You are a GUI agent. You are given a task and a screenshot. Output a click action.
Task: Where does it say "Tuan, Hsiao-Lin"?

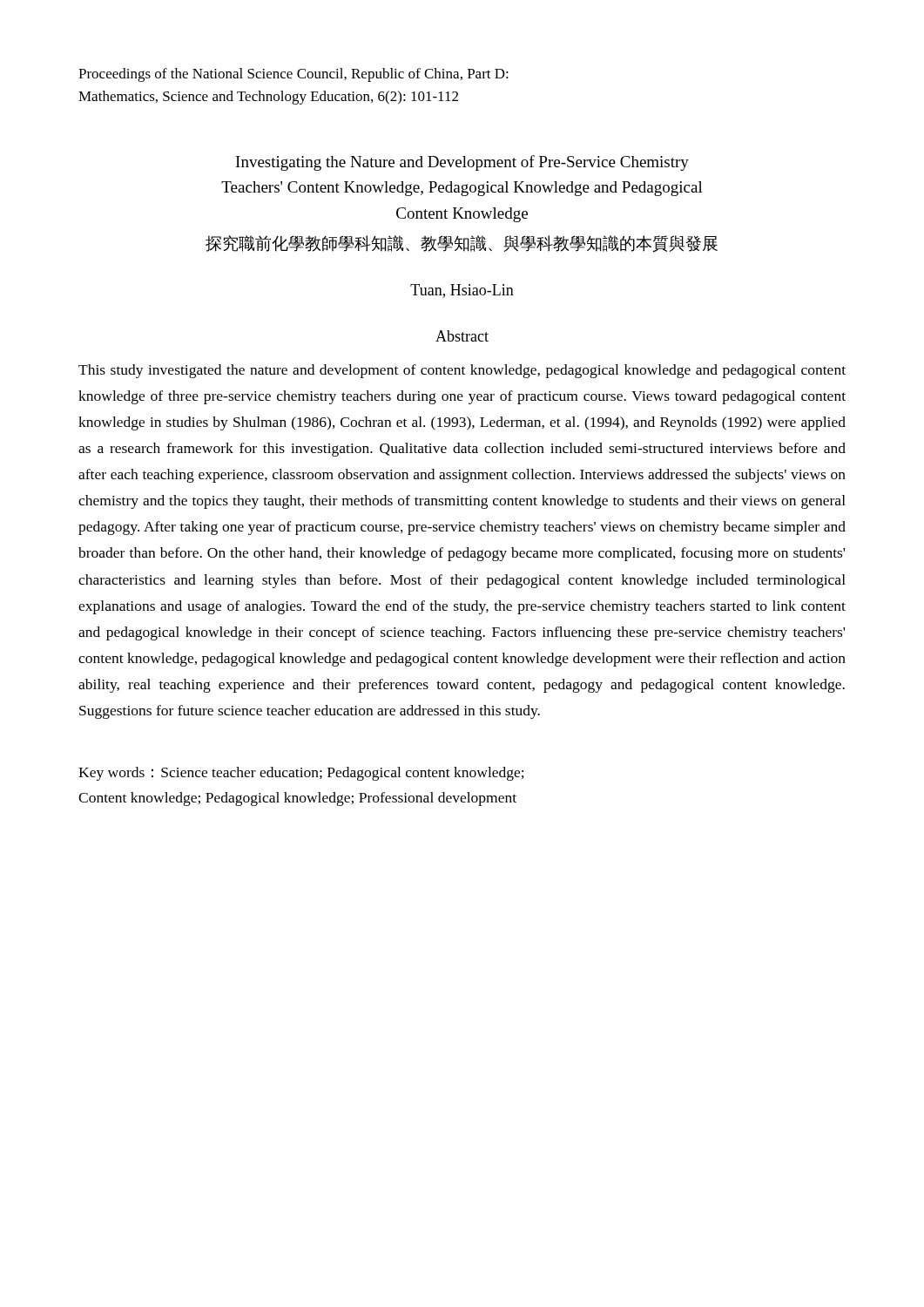(462, 290)
